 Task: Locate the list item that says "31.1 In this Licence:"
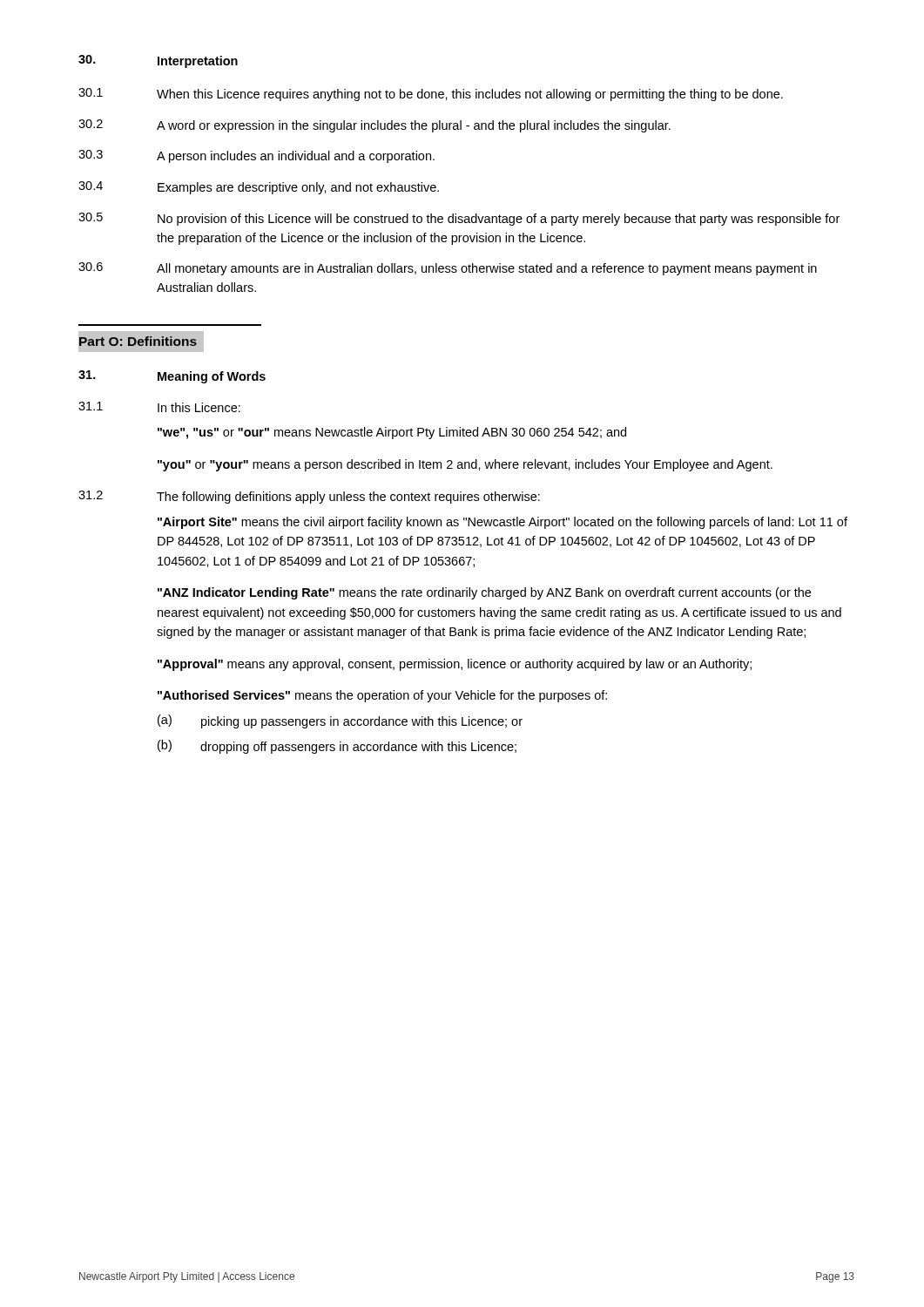tap(159, 407)
